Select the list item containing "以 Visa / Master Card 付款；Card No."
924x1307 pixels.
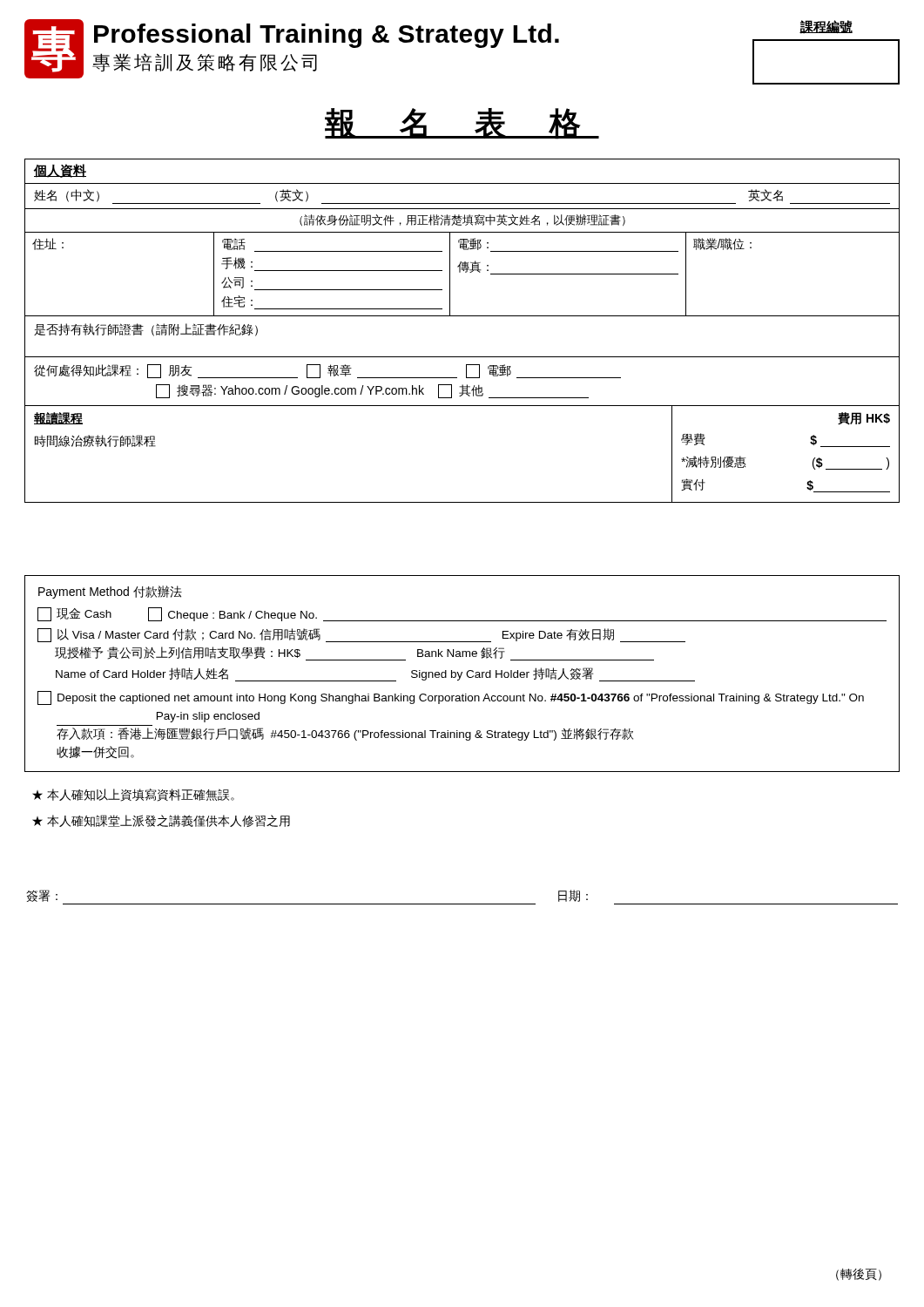(x=462, y=644)
